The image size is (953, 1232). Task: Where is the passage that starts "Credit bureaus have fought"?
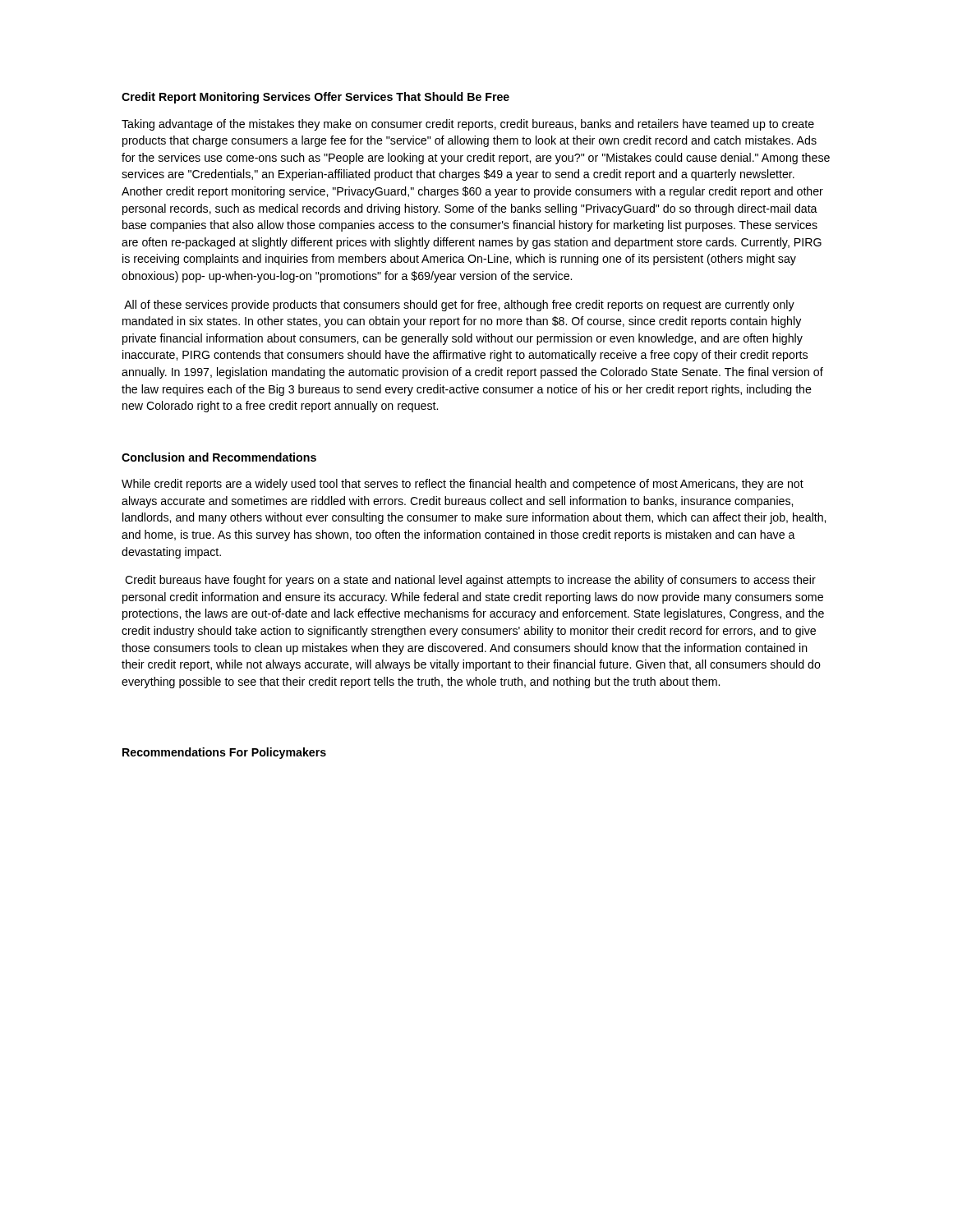[473, 631]
